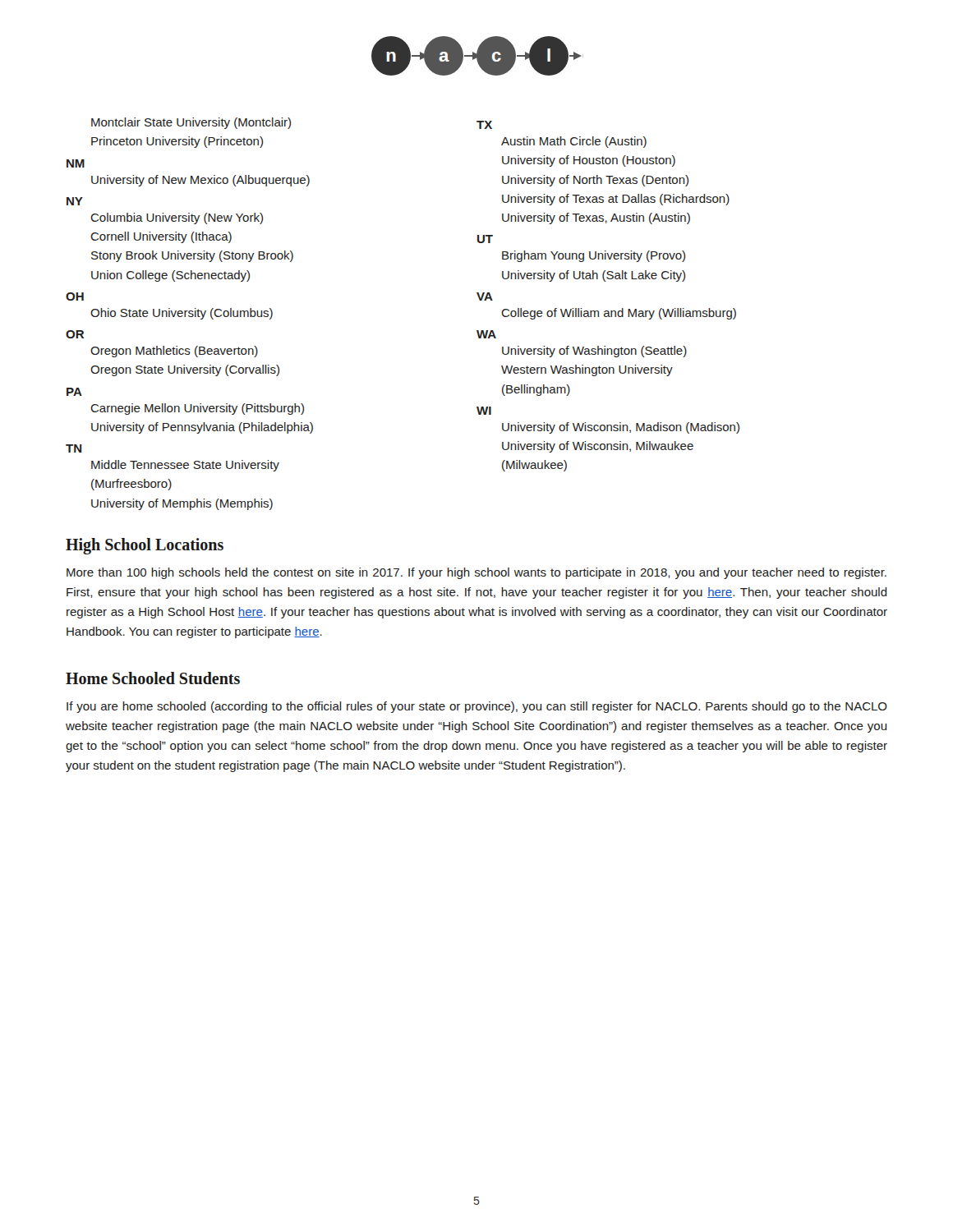Find the block on this page that starts "More than 100 high schools held the contest"
This screenshot has width=953, height=1232.
pos(476,601)
